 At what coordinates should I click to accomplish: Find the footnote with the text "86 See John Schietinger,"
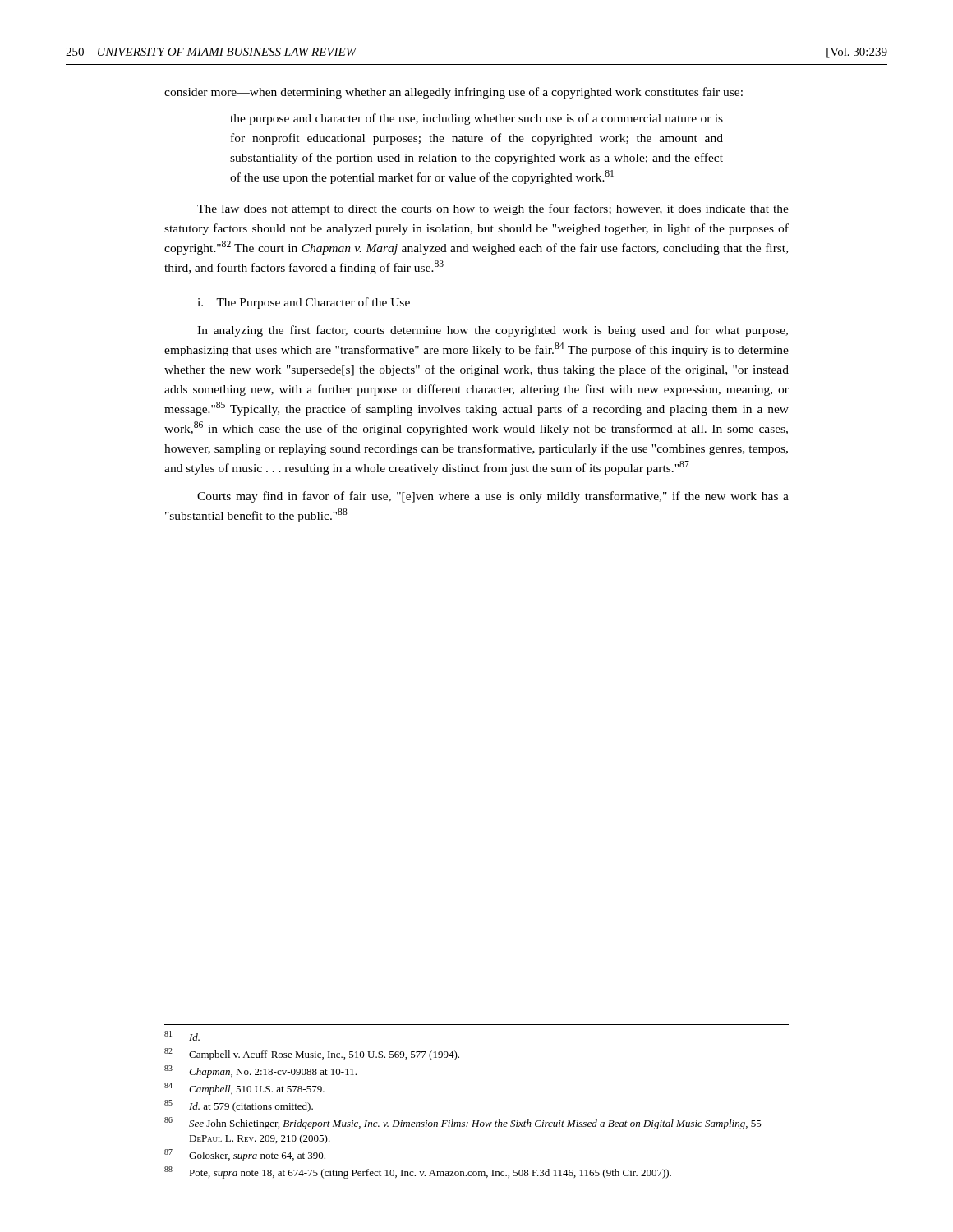pos(476,1131)
